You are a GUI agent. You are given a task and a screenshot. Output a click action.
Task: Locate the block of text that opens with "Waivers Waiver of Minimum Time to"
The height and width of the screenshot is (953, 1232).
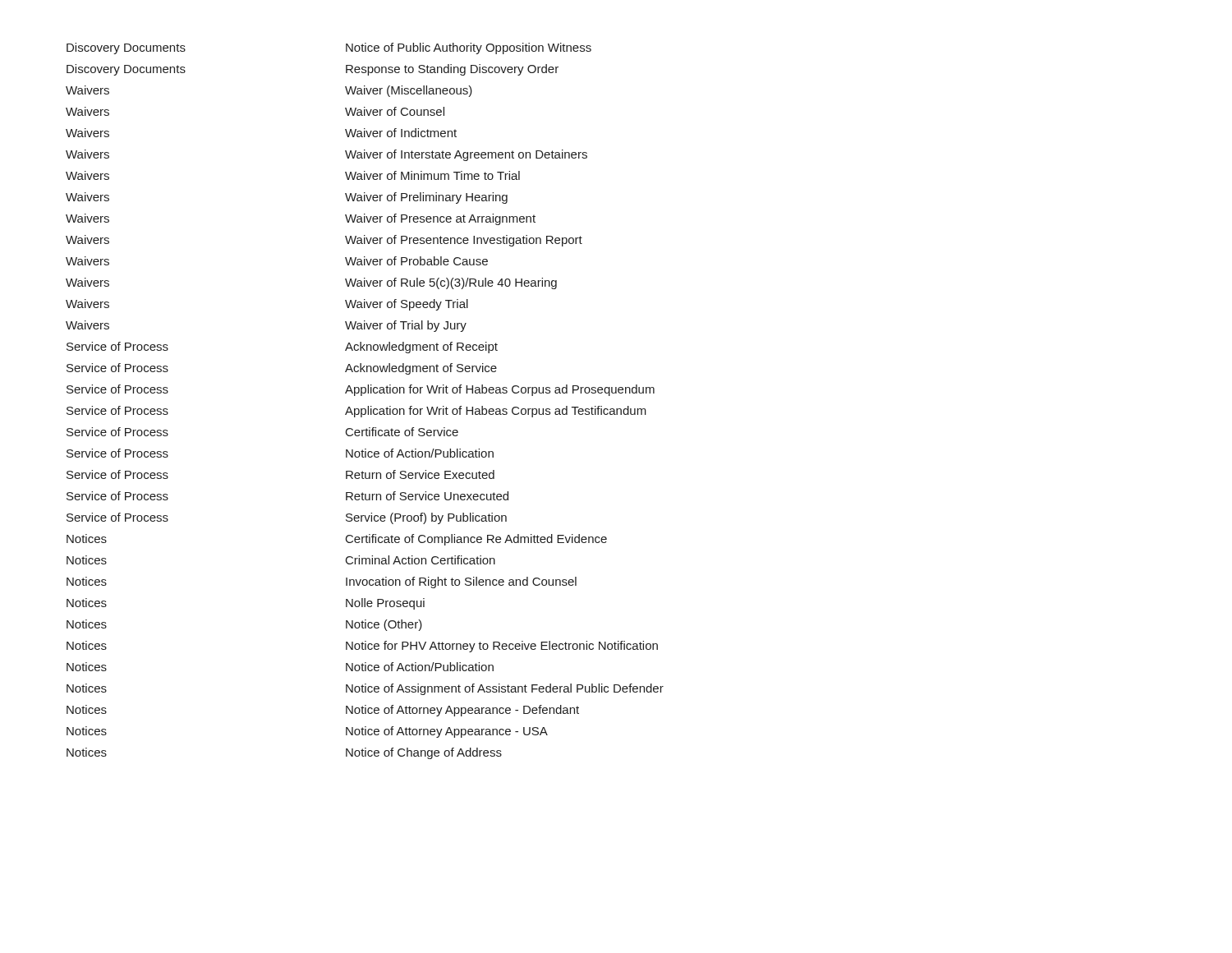point(92,175)
